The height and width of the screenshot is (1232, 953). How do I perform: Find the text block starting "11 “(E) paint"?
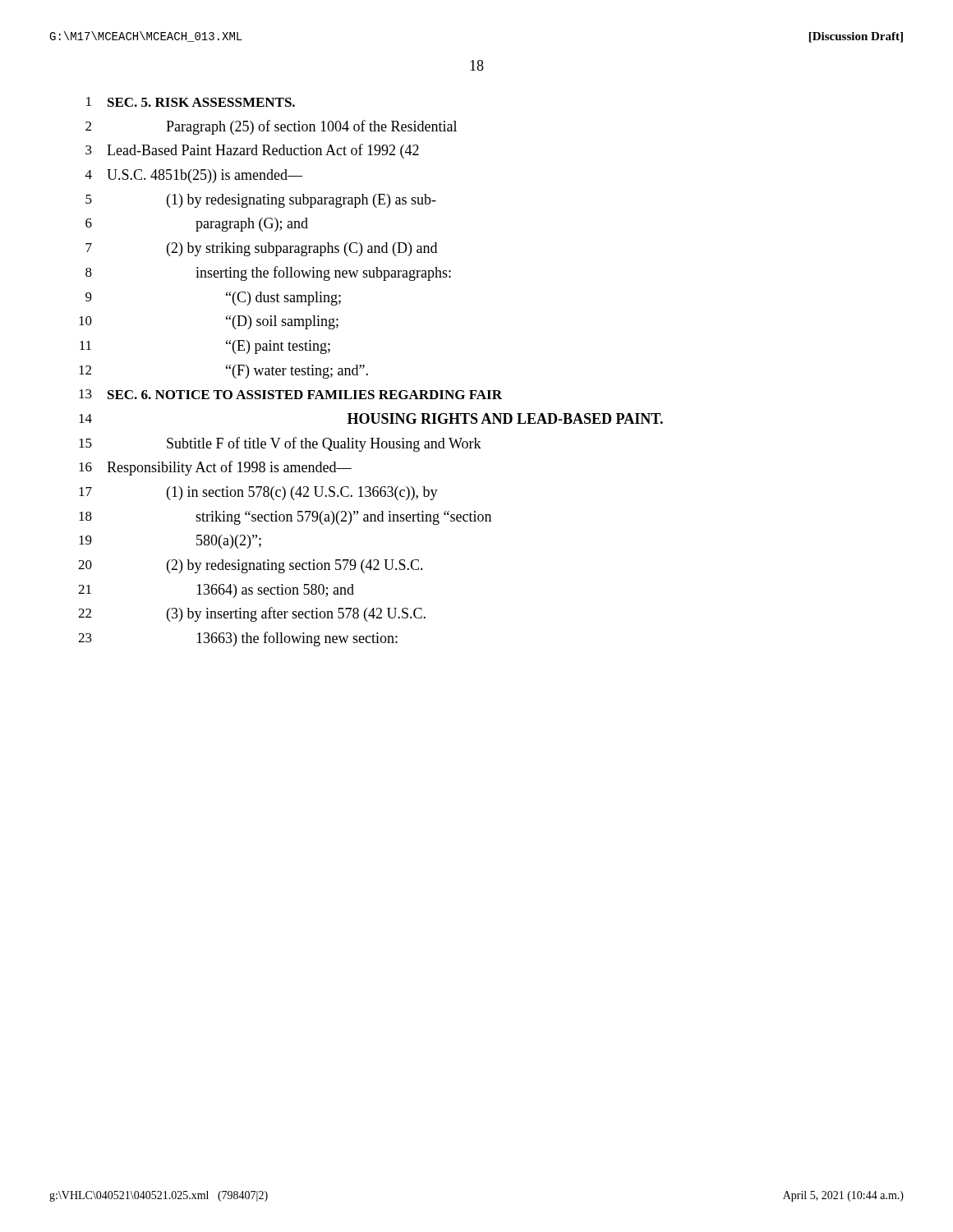[x=82, y=347]
